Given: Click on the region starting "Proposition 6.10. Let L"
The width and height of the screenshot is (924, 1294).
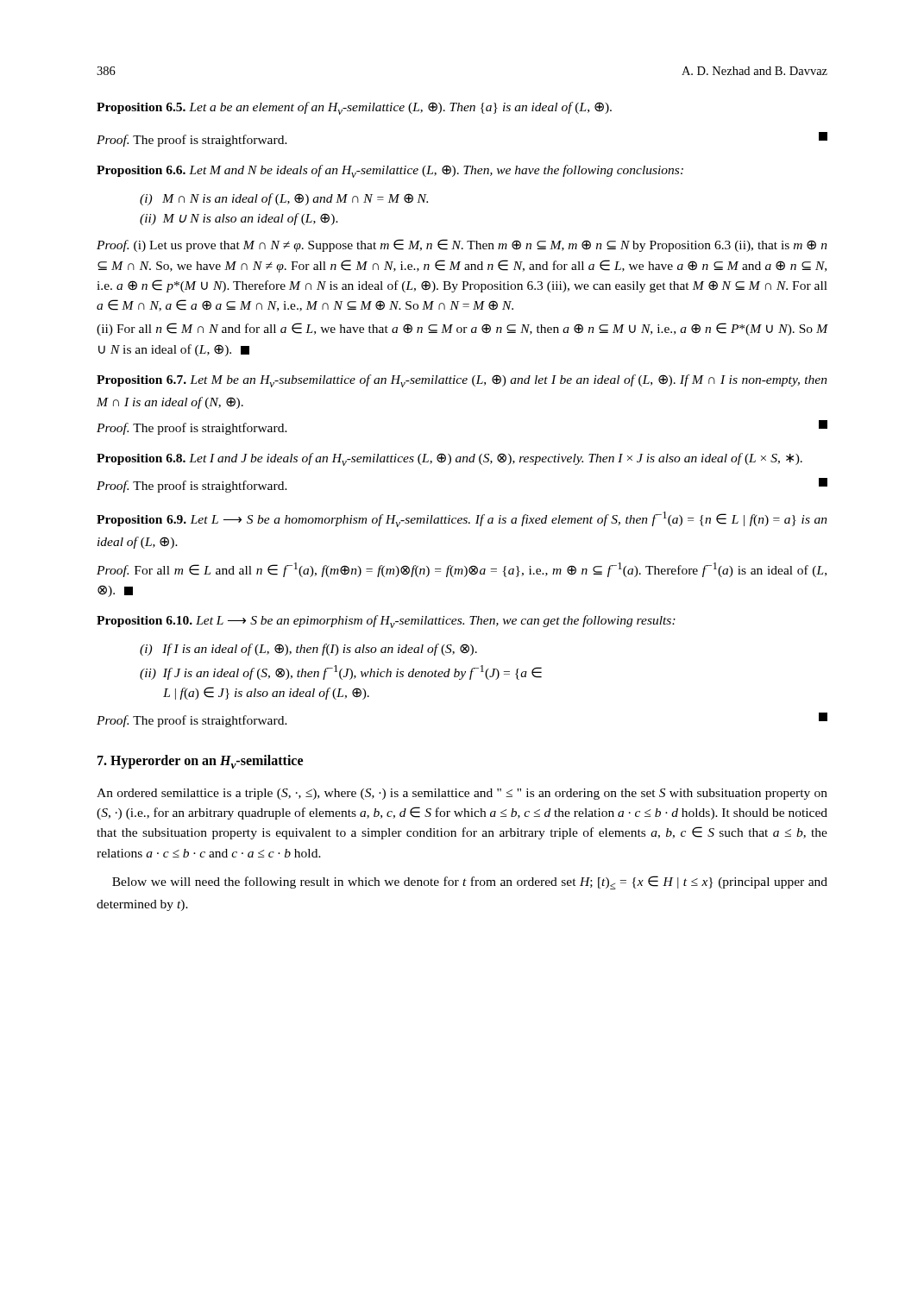Looking at the screenshot, I should pos(462,621).
